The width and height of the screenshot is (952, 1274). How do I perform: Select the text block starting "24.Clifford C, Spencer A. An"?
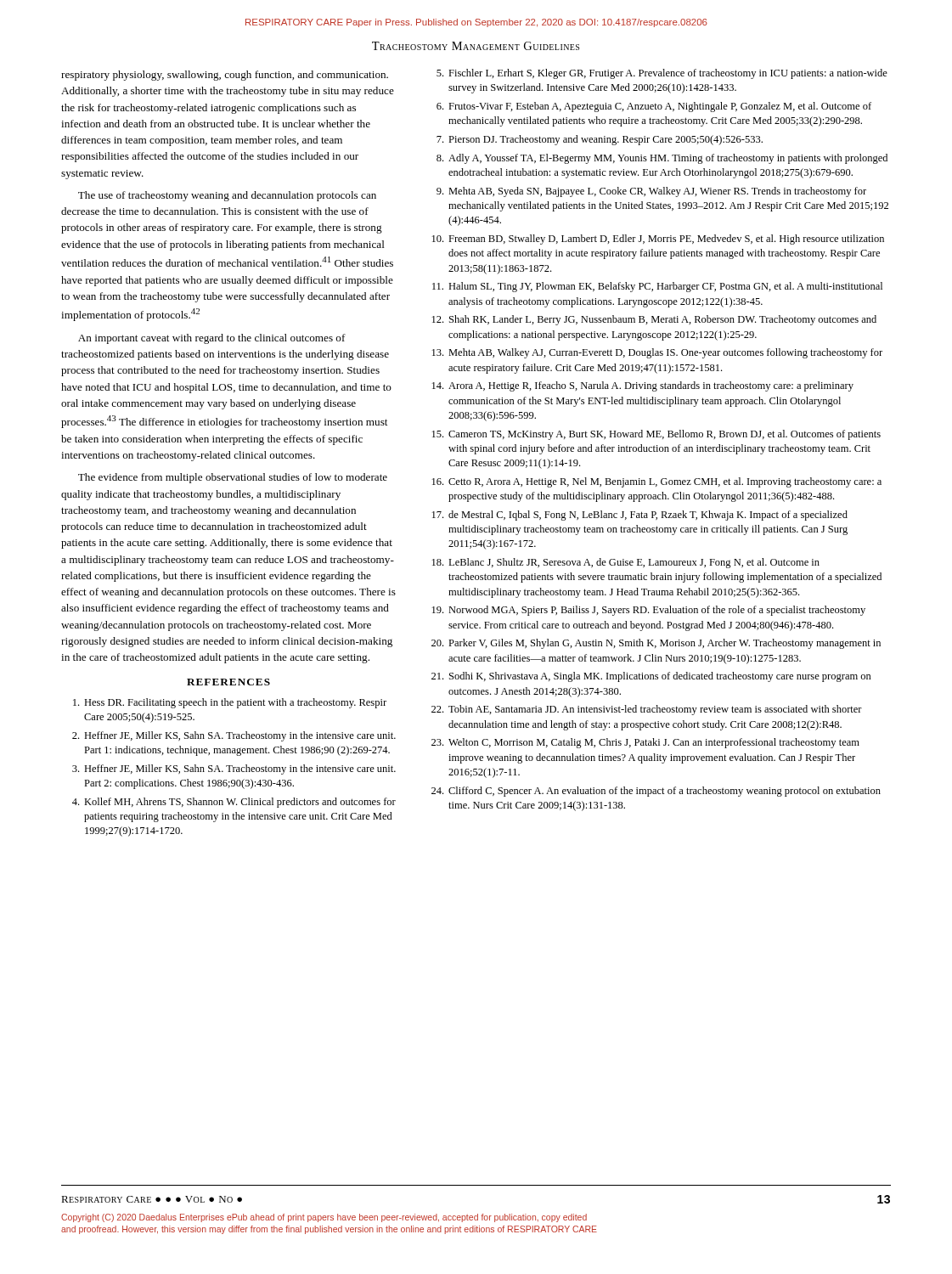click(658, 798)
